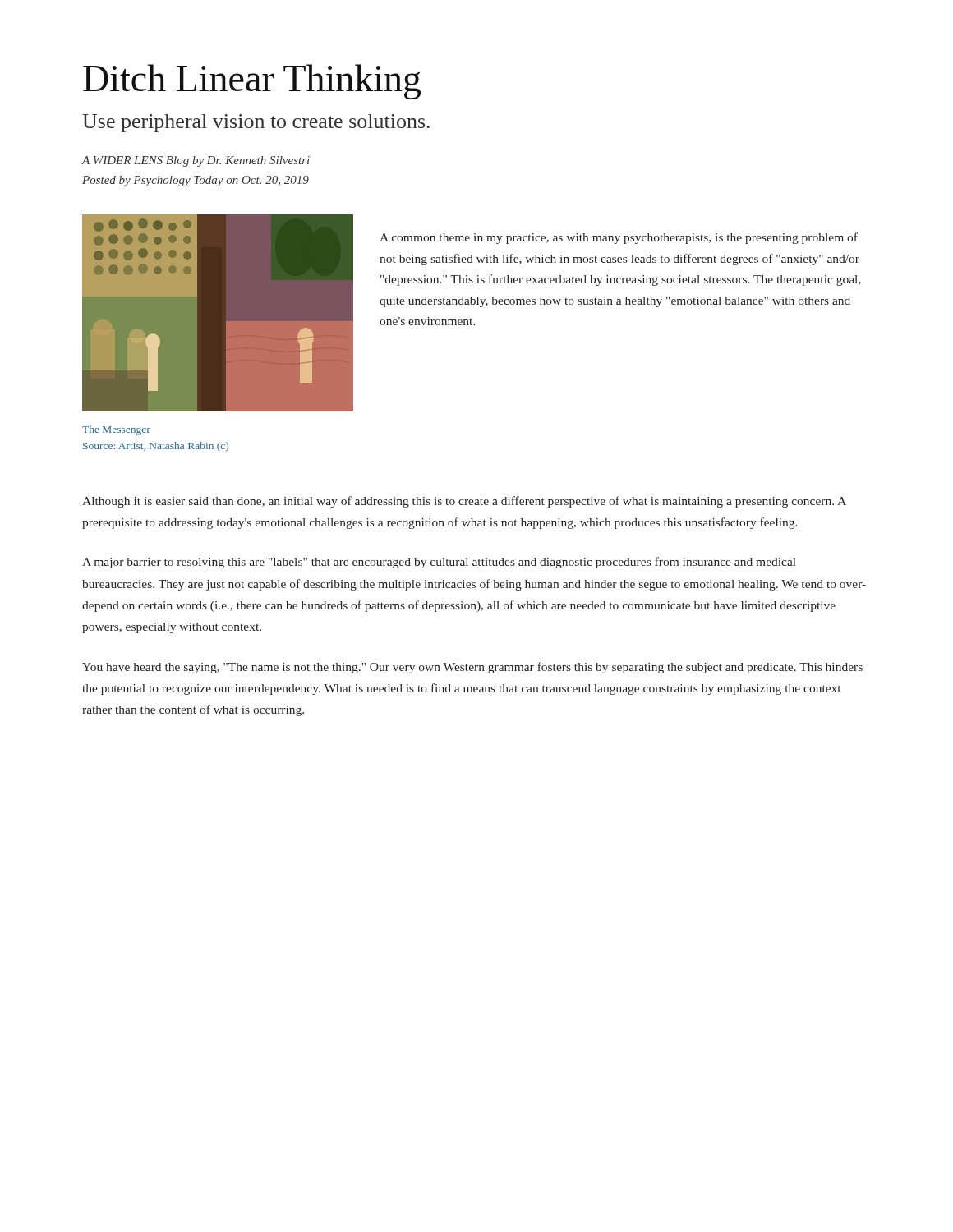953x1232 pixels.
Task: Find the block on this page that starts "Although it is"
Action: click(476, 512)
